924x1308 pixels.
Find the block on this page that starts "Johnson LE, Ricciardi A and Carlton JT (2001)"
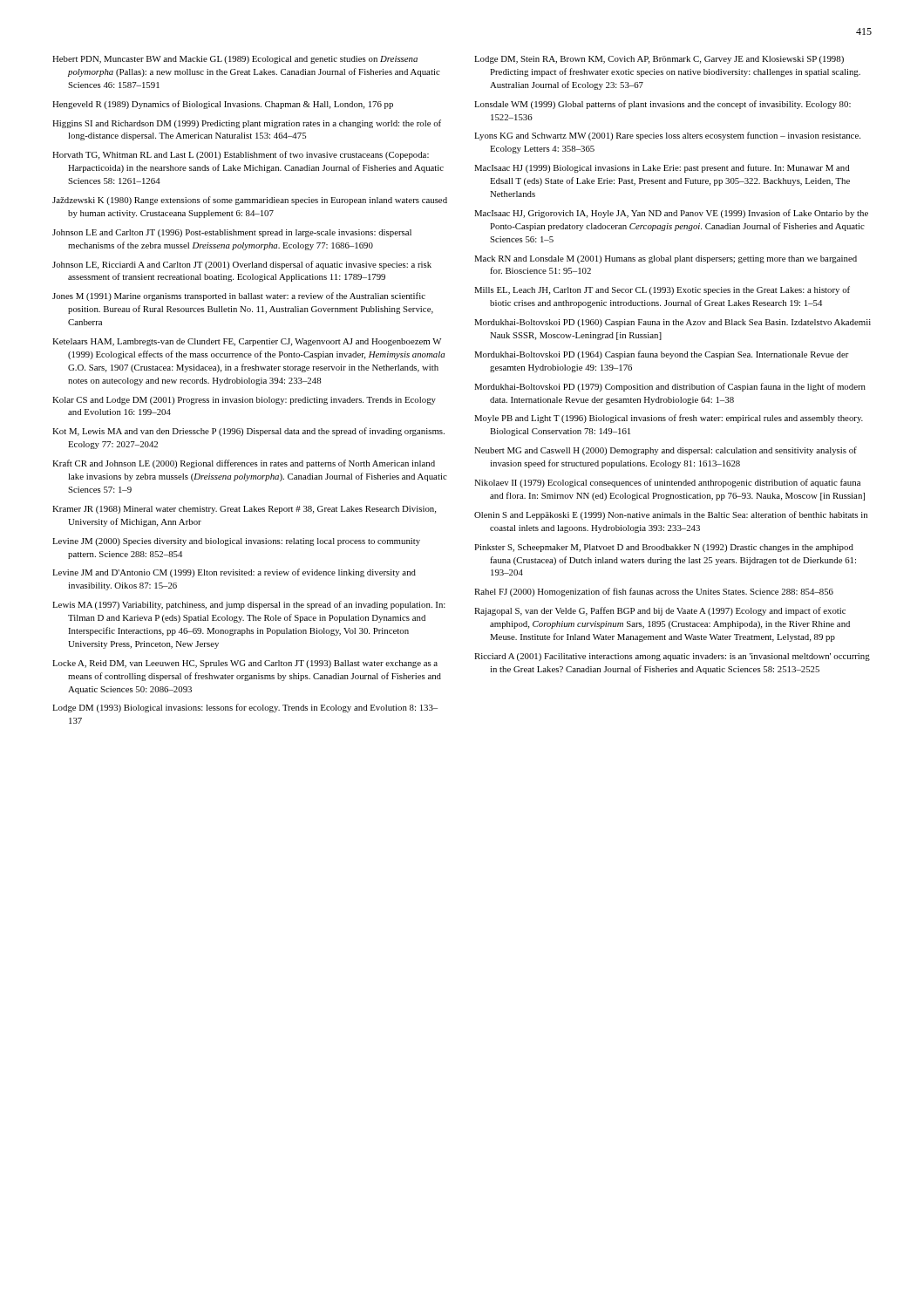242,270
